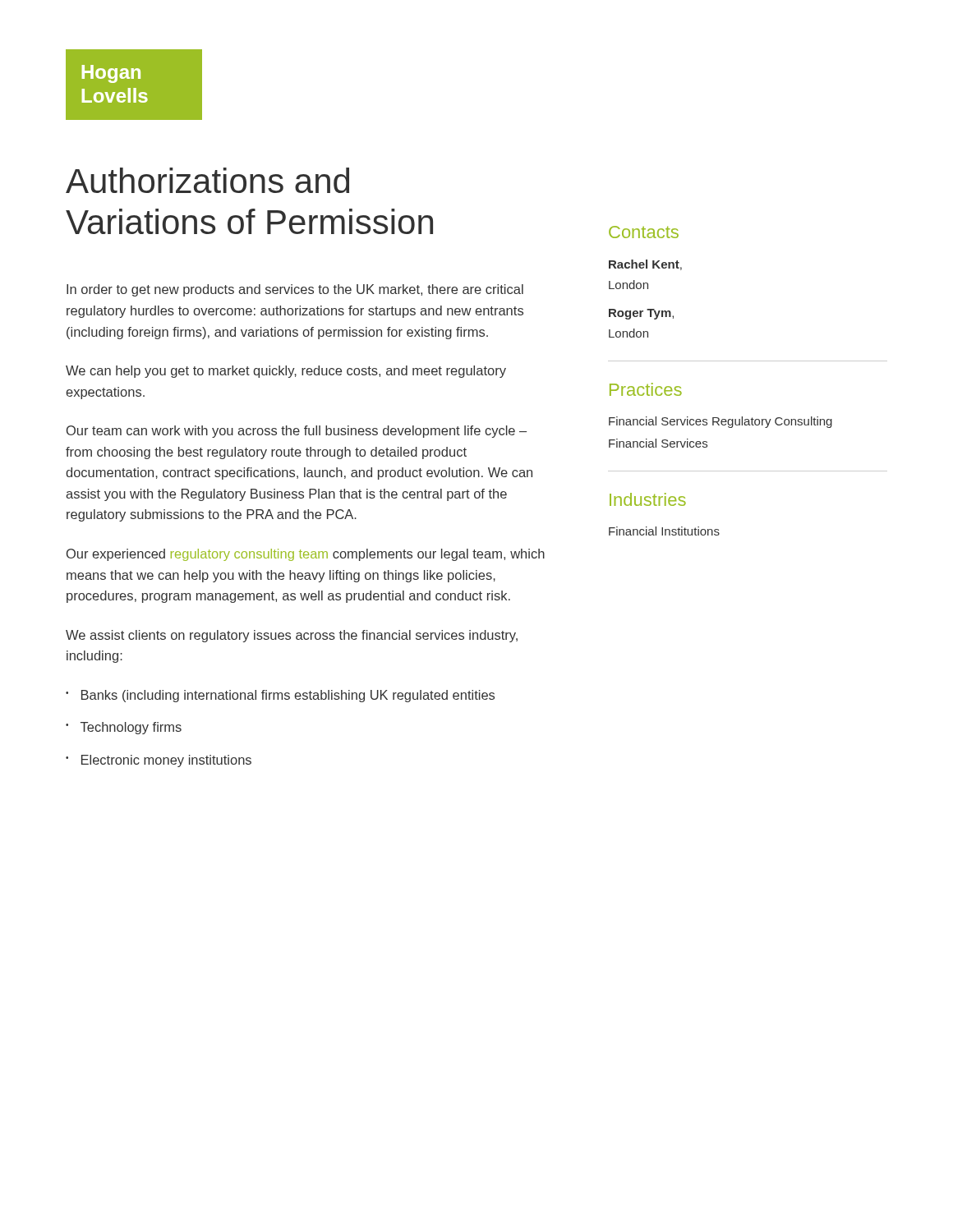Find "Roger Tym," on this page
This screenshot has height=1232, width=953.
[x=641, y=312]
